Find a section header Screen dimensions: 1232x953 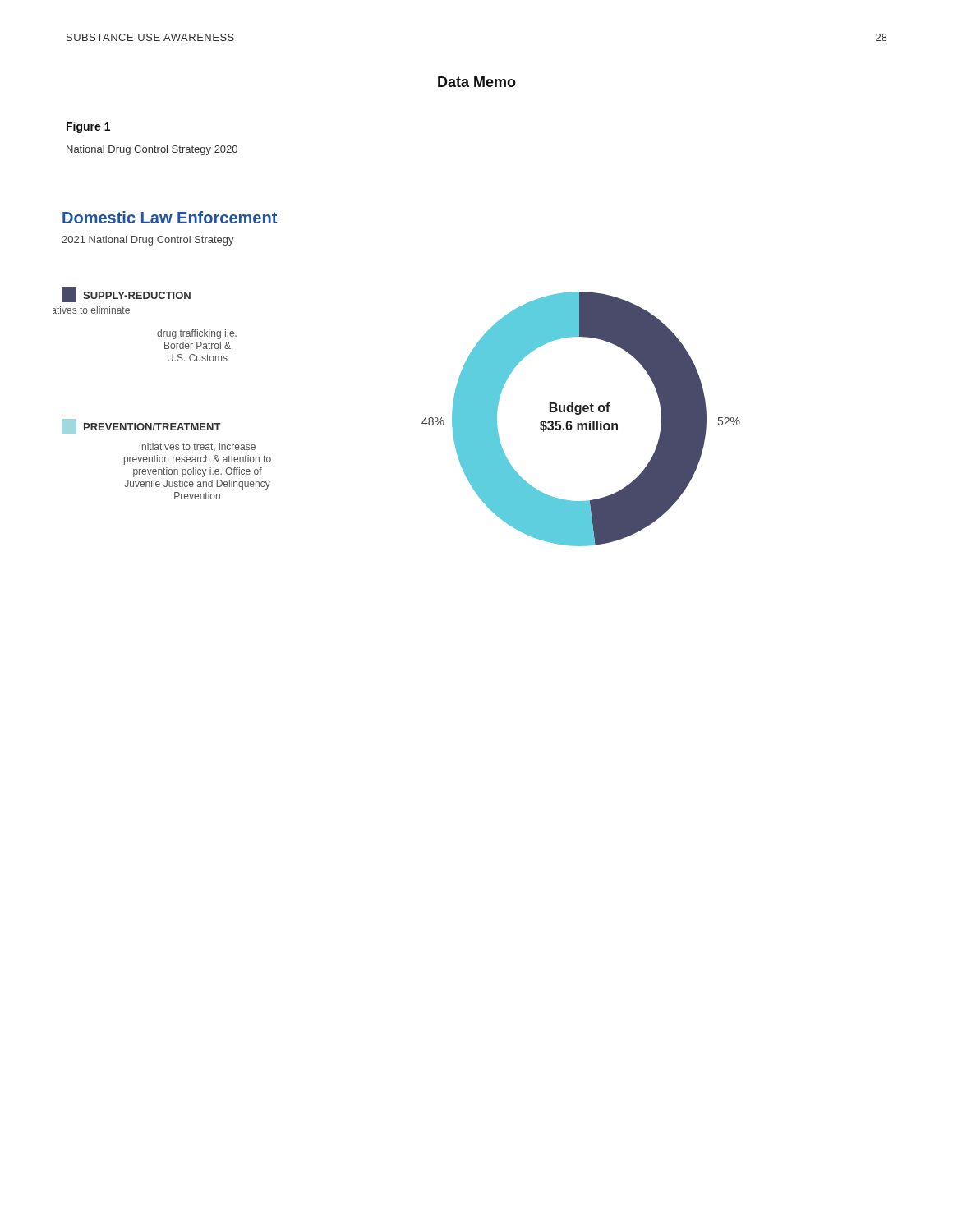pos(88,126)
